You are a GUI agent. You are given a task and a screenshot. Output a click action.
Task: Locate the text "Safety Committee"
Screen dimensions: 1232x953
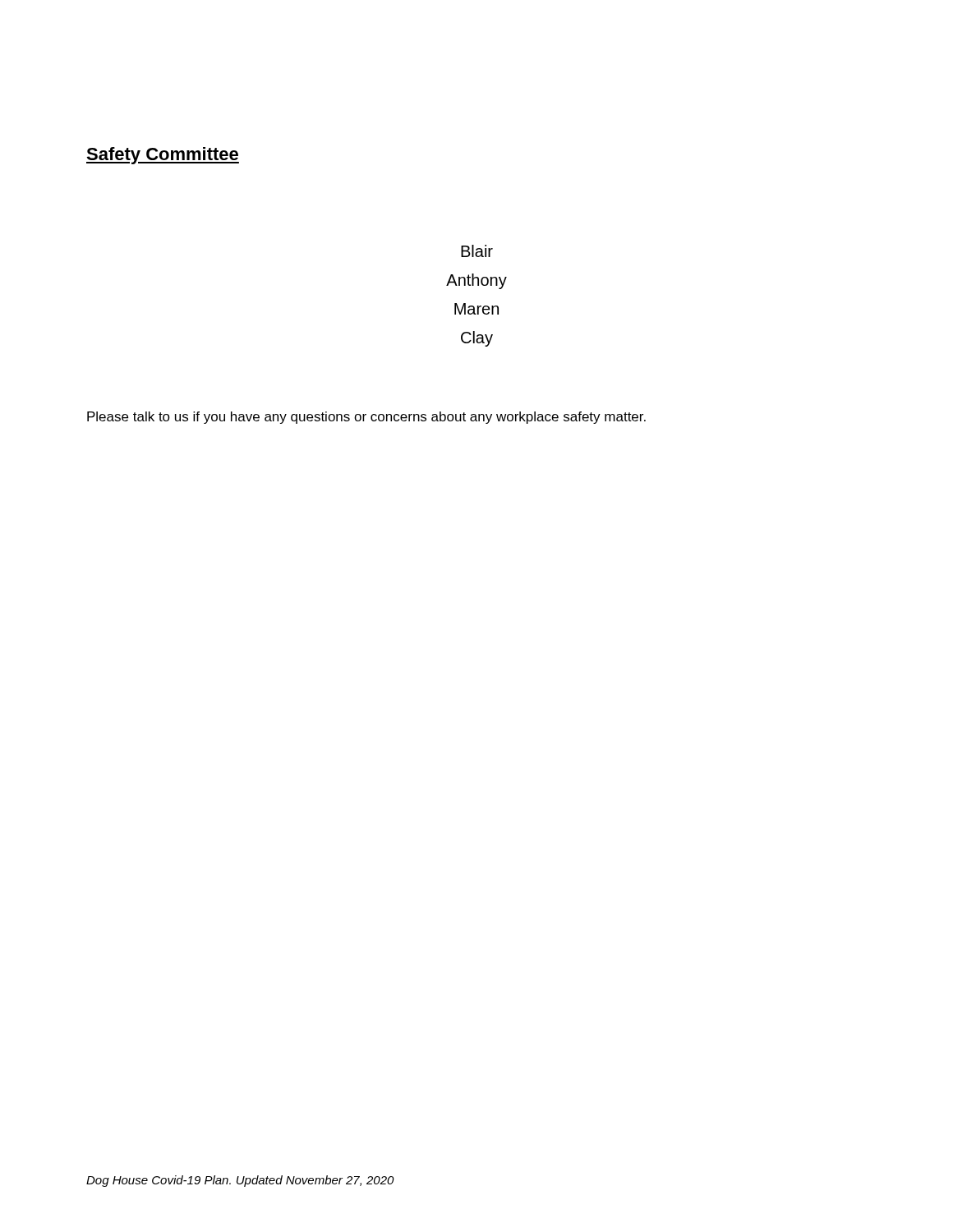163,154
